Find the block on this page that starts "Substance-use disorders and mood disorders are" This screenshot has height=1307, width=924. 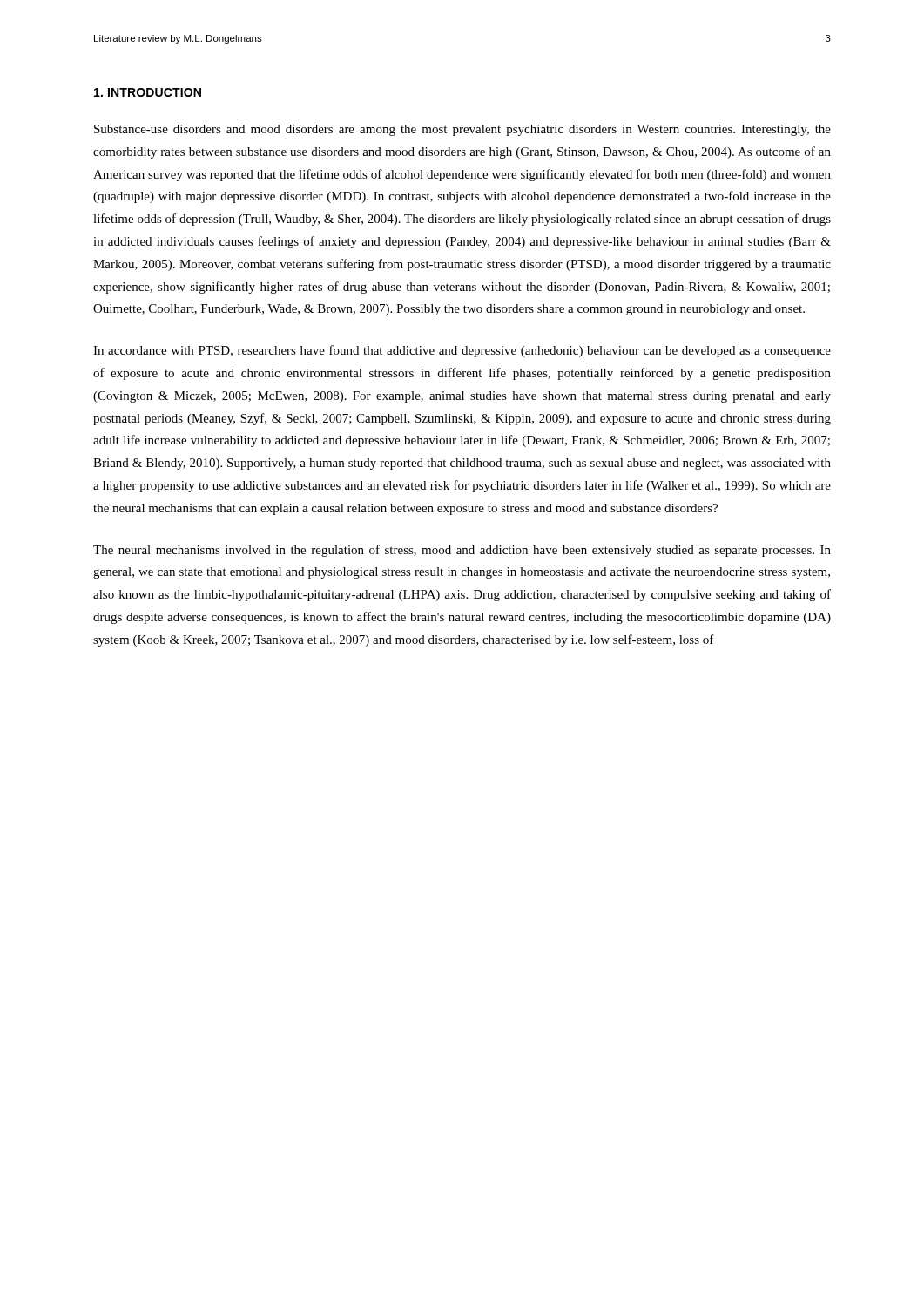(462, 219)
